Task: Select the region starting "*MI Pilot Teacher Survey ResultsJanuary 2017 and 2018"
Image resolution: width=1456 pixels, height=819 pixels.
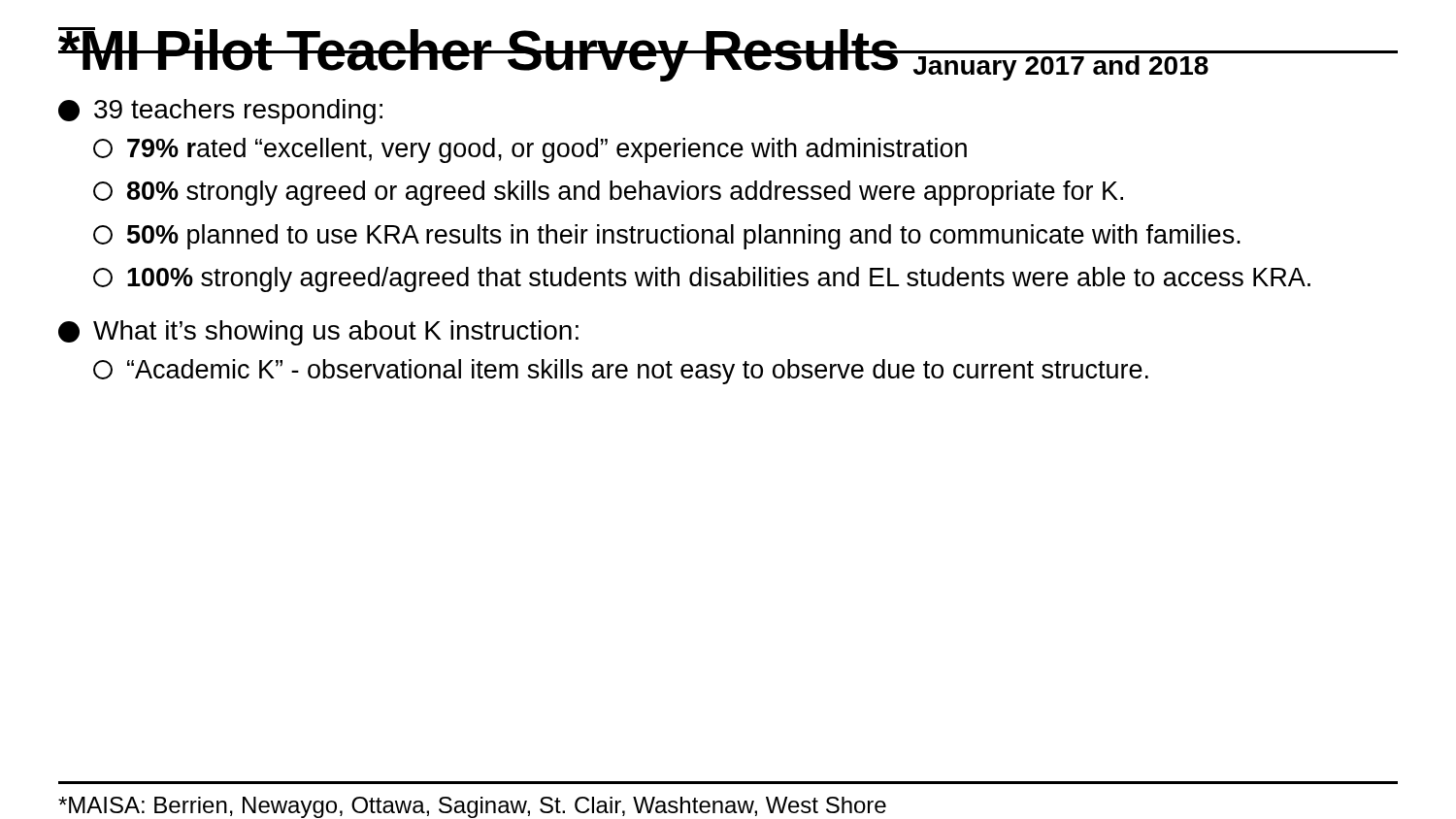Action: tap(634, 50)
